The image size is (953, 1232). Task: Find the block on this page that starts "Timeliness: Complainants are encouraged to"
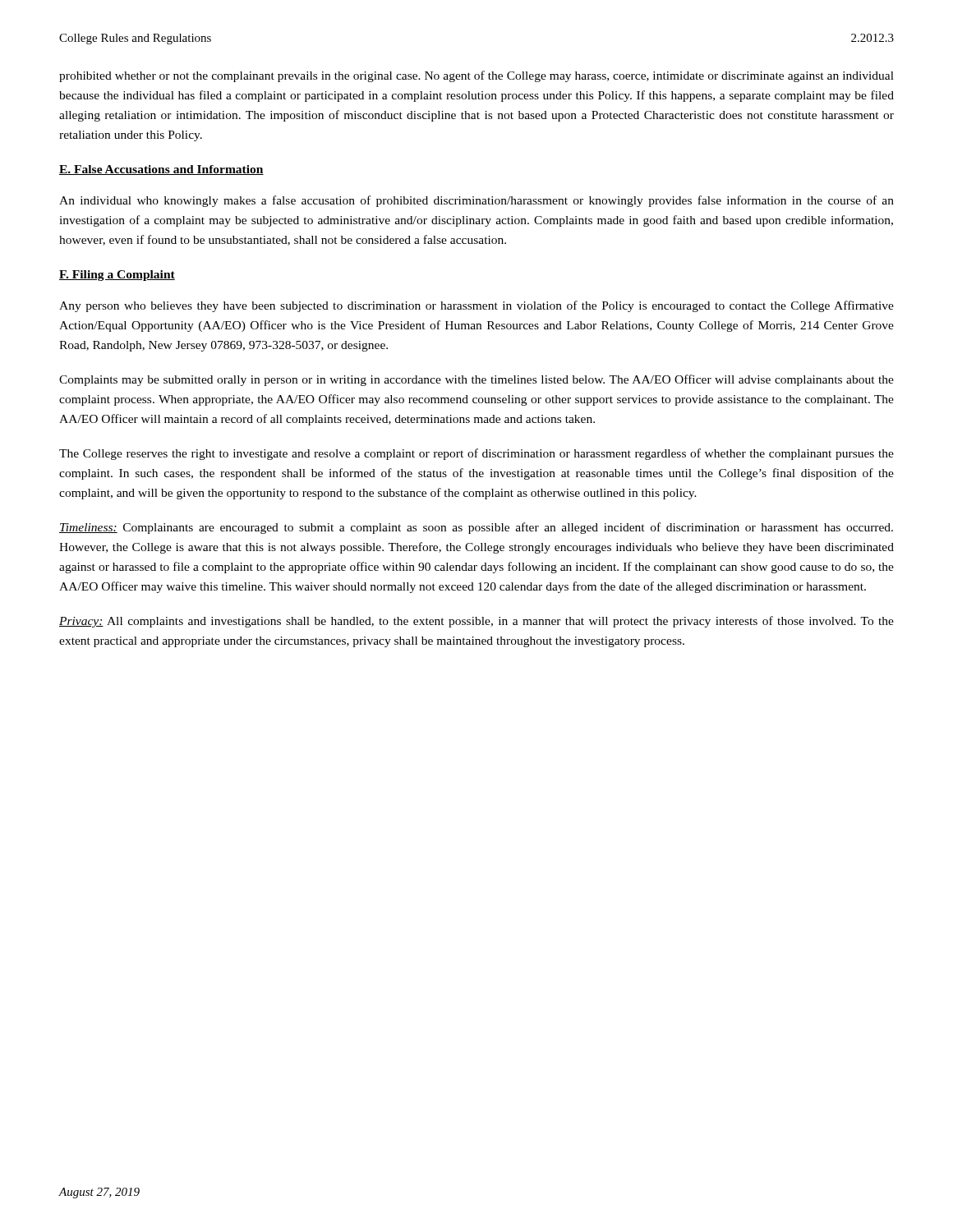coord(476,557)
